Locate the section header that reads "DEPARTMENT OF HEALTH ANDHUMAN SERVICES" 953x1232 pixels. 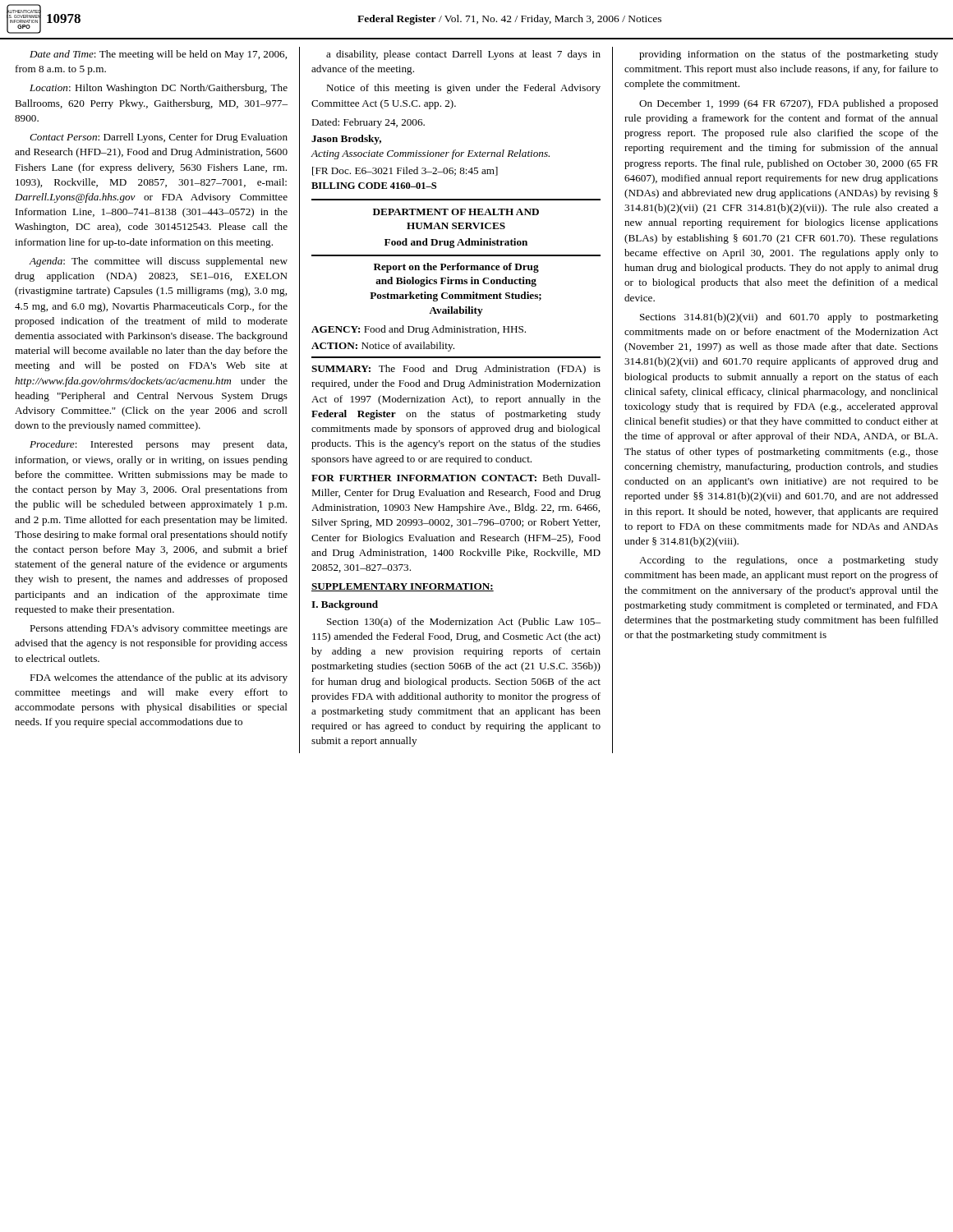click(x=456, y=219)
